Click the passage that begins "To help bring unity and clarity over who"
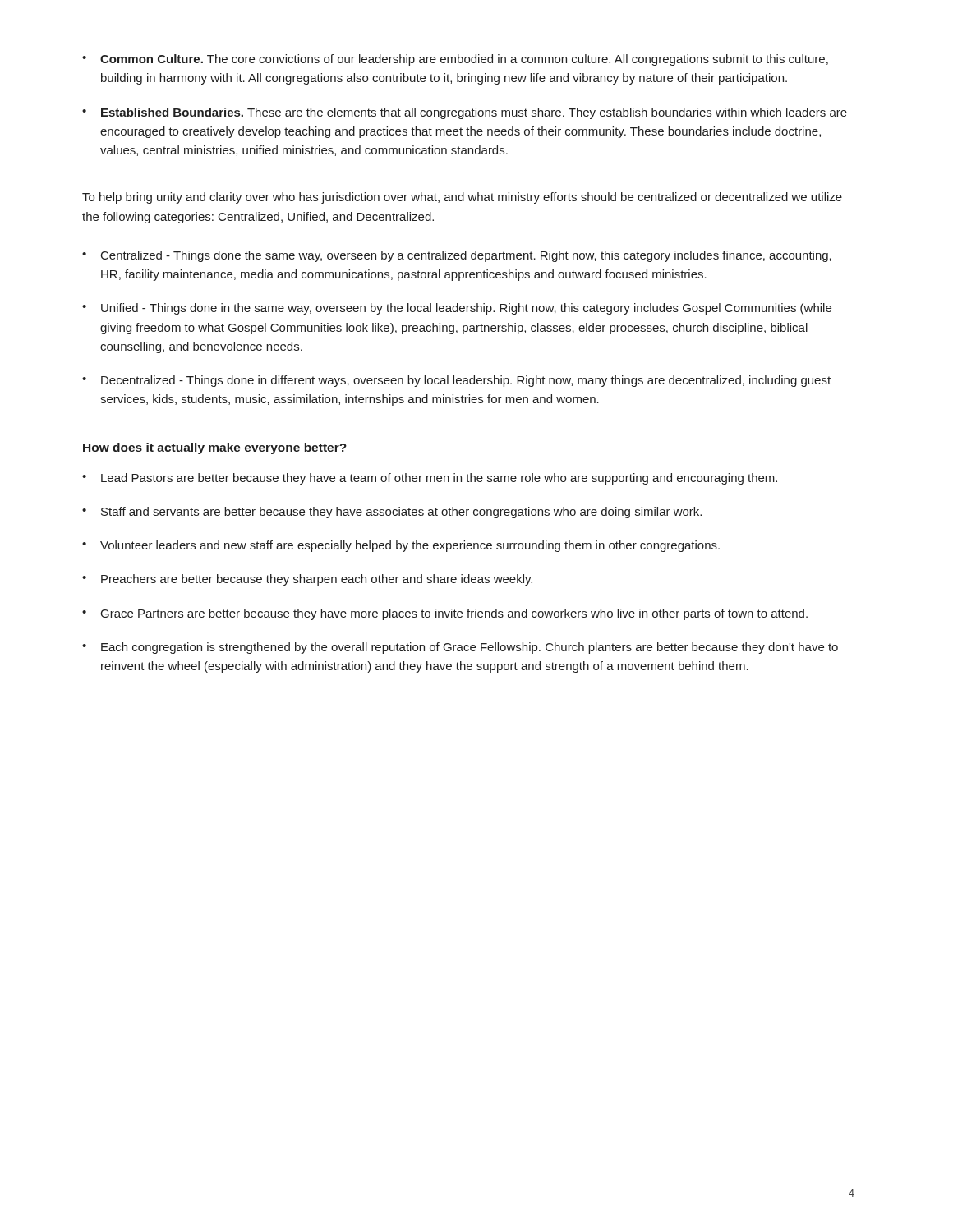Image resolution: width=953 pixels, height=1232 pixels. click(x=462, y=206)
